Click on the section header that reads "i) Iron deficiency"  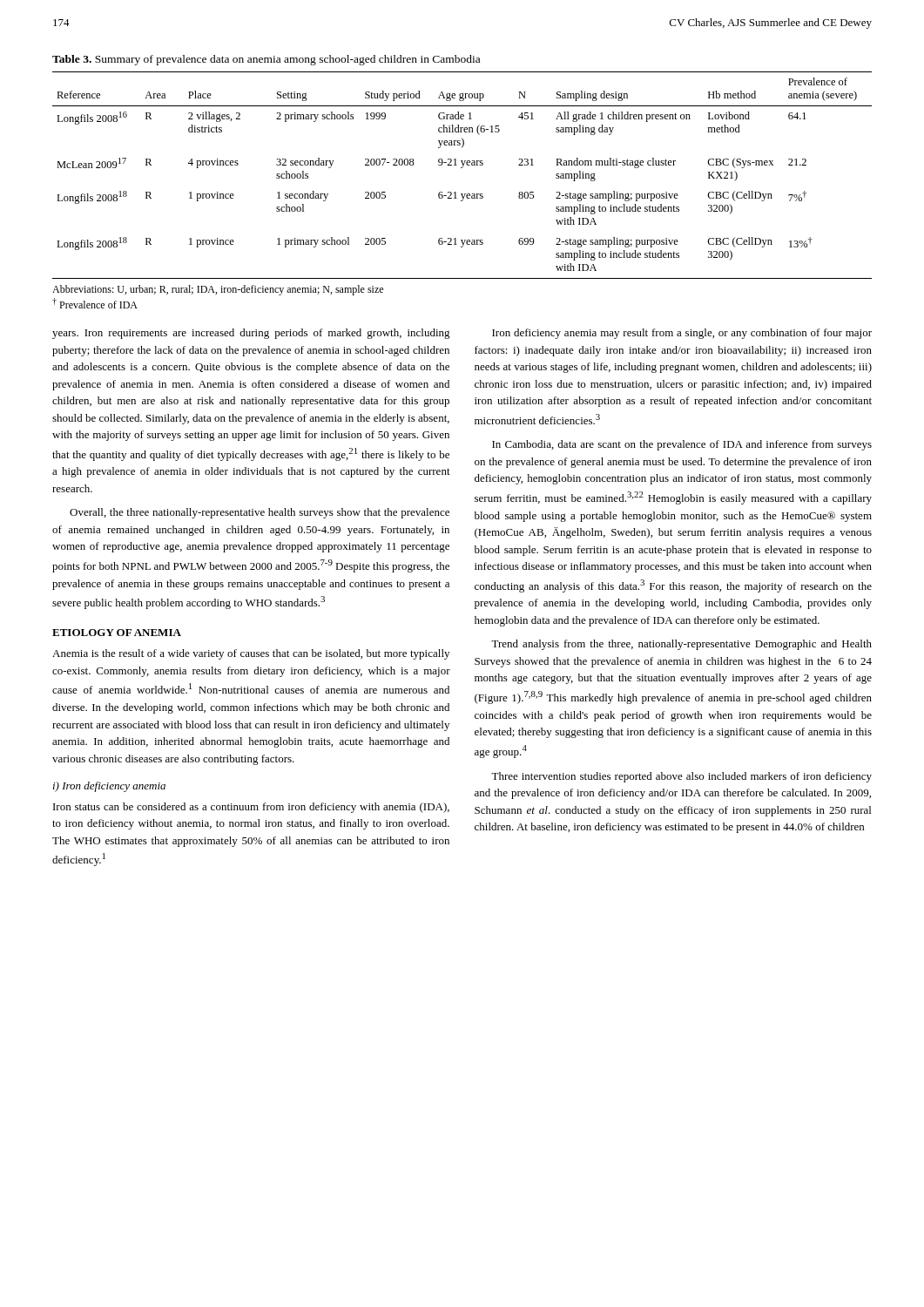pyautogui.click(x=109, y=786)
